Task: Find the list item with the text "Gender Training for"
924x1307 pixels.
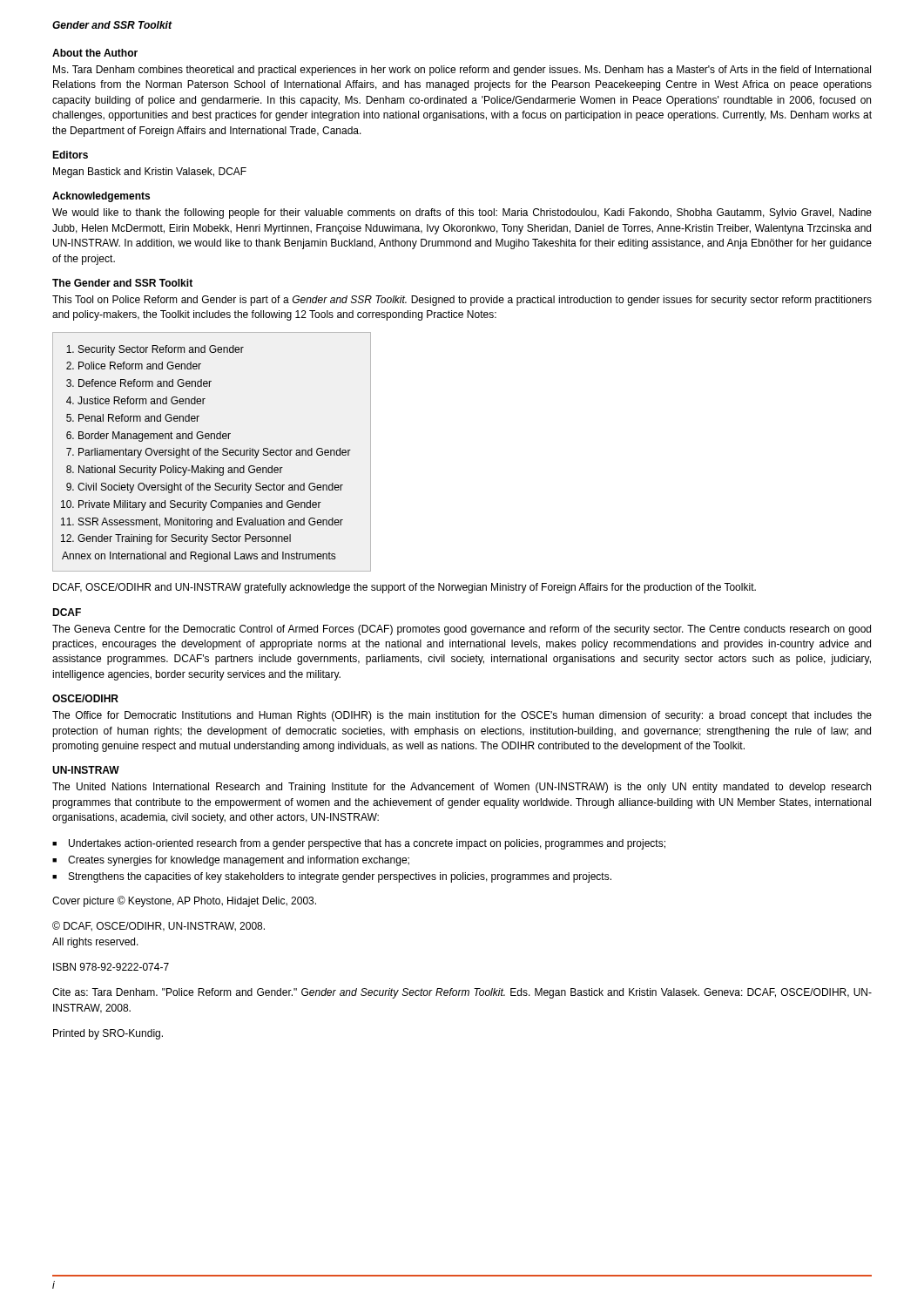Action: click(184, 539)
